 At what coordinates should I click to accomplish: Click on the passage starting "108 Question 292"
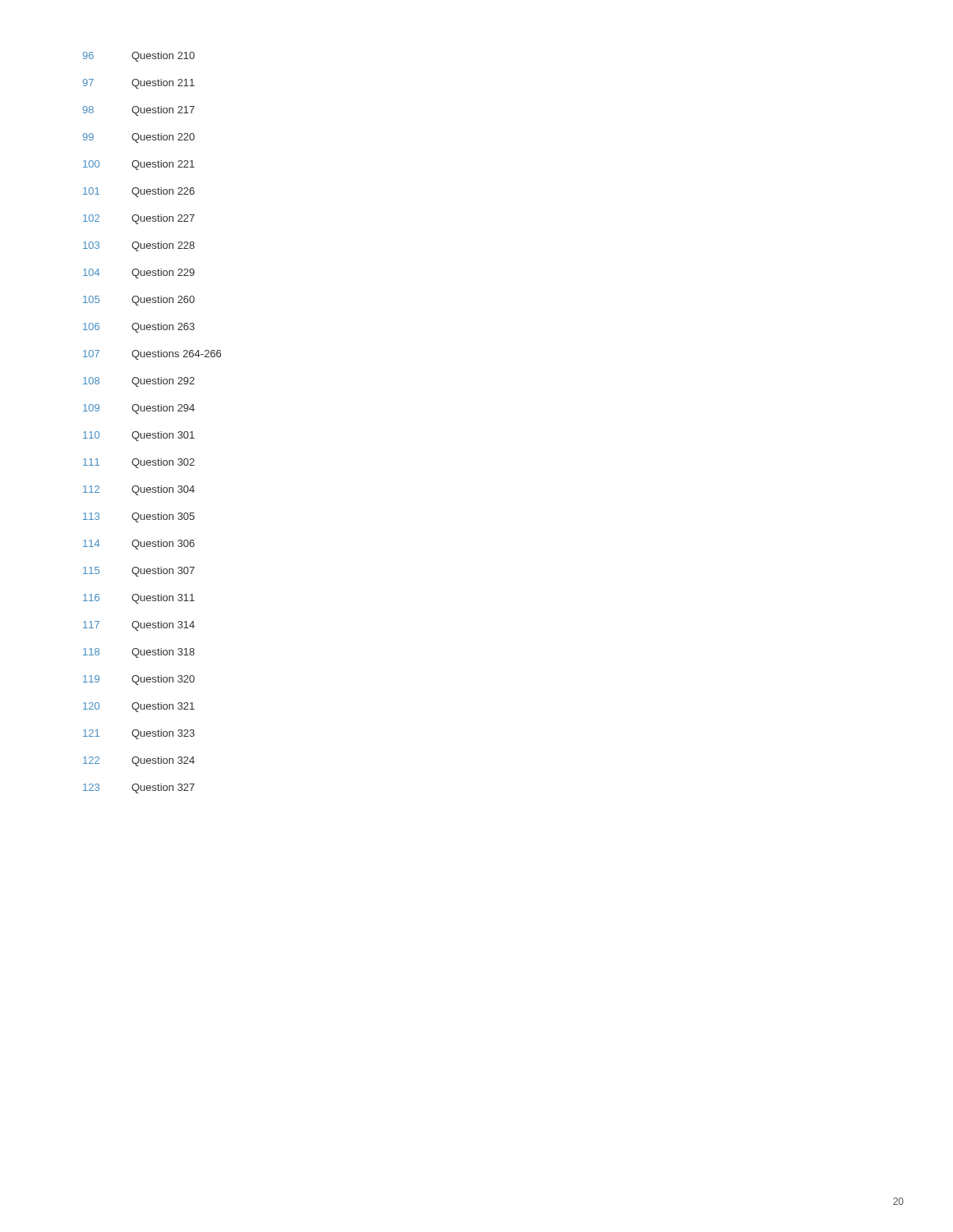click(x=139, y=381)
